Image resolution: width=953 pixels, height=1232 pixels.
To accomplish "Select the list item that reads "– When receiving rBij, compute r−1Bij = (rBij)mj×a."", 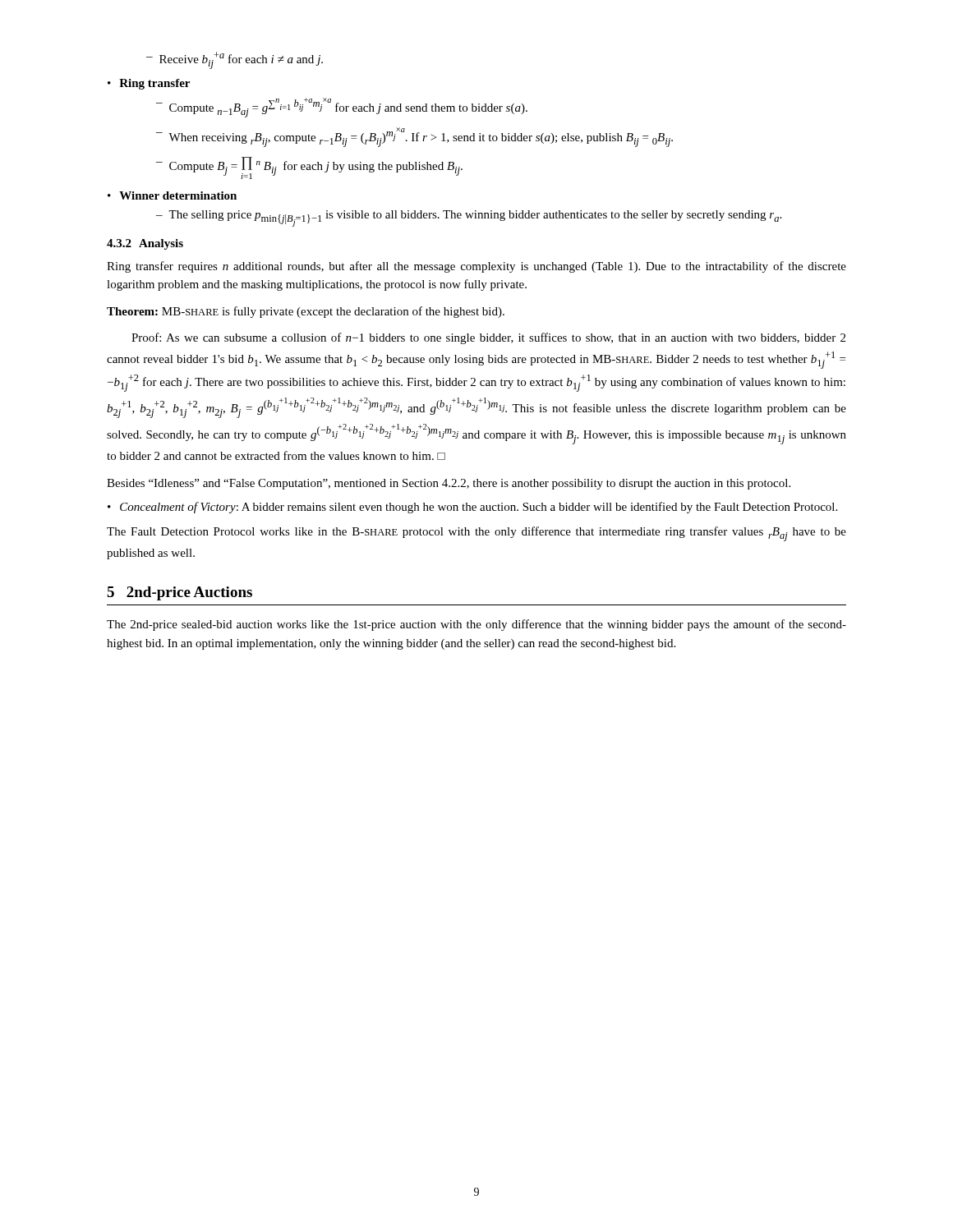I will (x=501, y=137).
